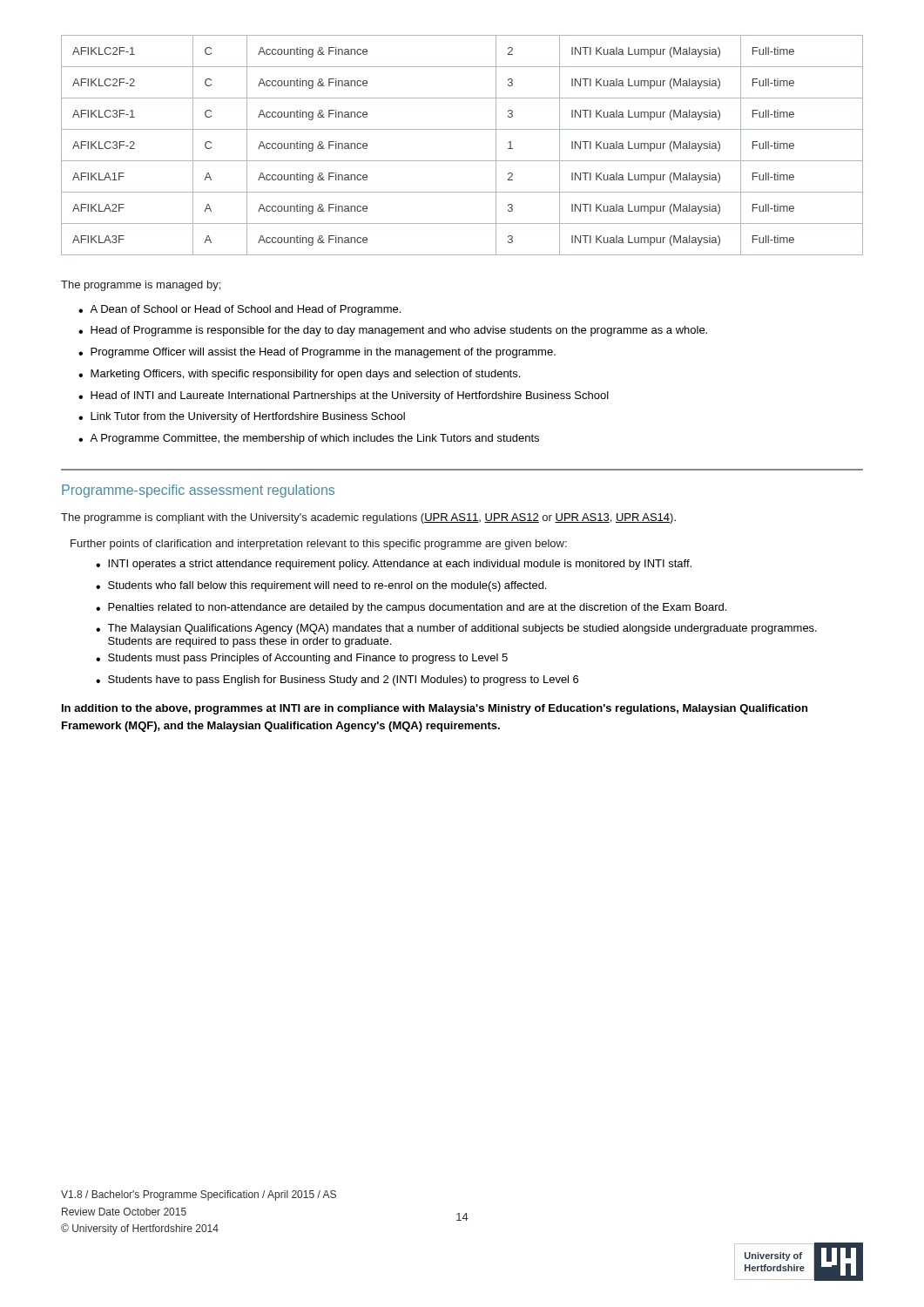Viewport: 924px width, 1307px height.
Task: Find the list item that says "• The Malaysian Qualifications Agency (MQA) mandates that"
Action: click(x=479, y=635)
